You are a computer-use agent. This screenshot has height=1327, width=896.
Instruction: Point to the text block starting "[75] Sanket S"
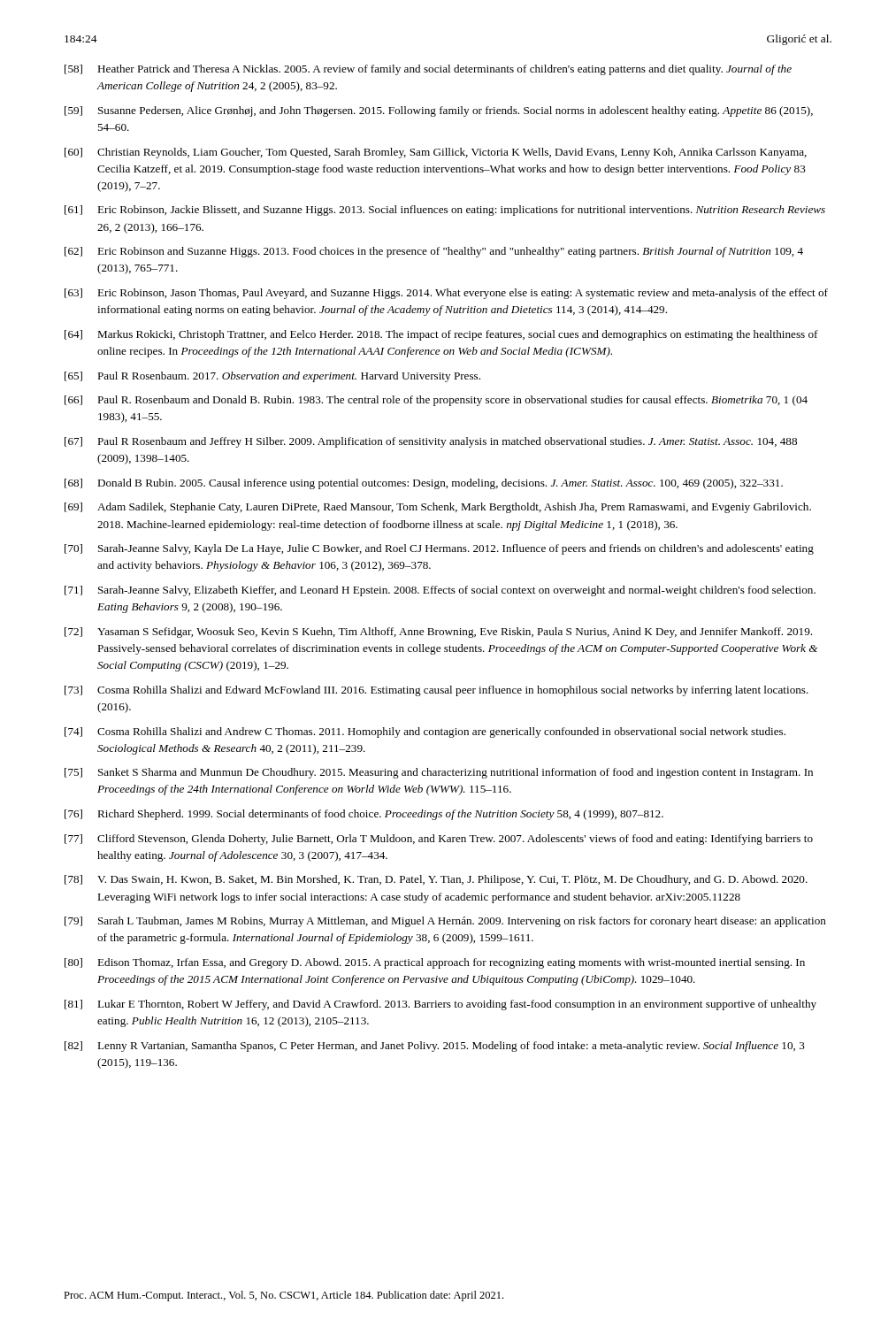pos(448,781)
